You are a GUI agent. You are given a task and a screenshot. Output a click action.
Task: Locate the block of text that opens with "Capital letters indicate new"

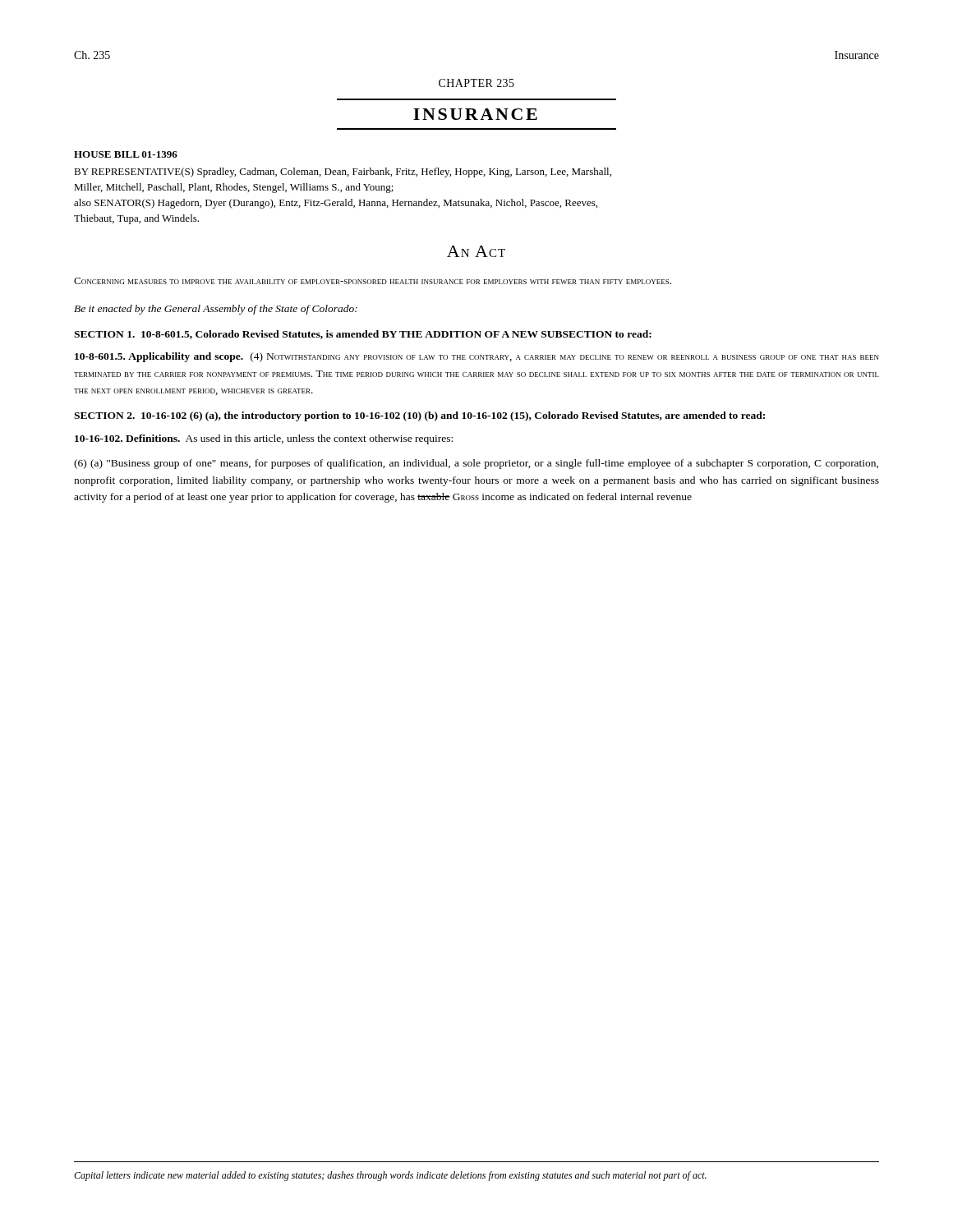pos(390,1176)
